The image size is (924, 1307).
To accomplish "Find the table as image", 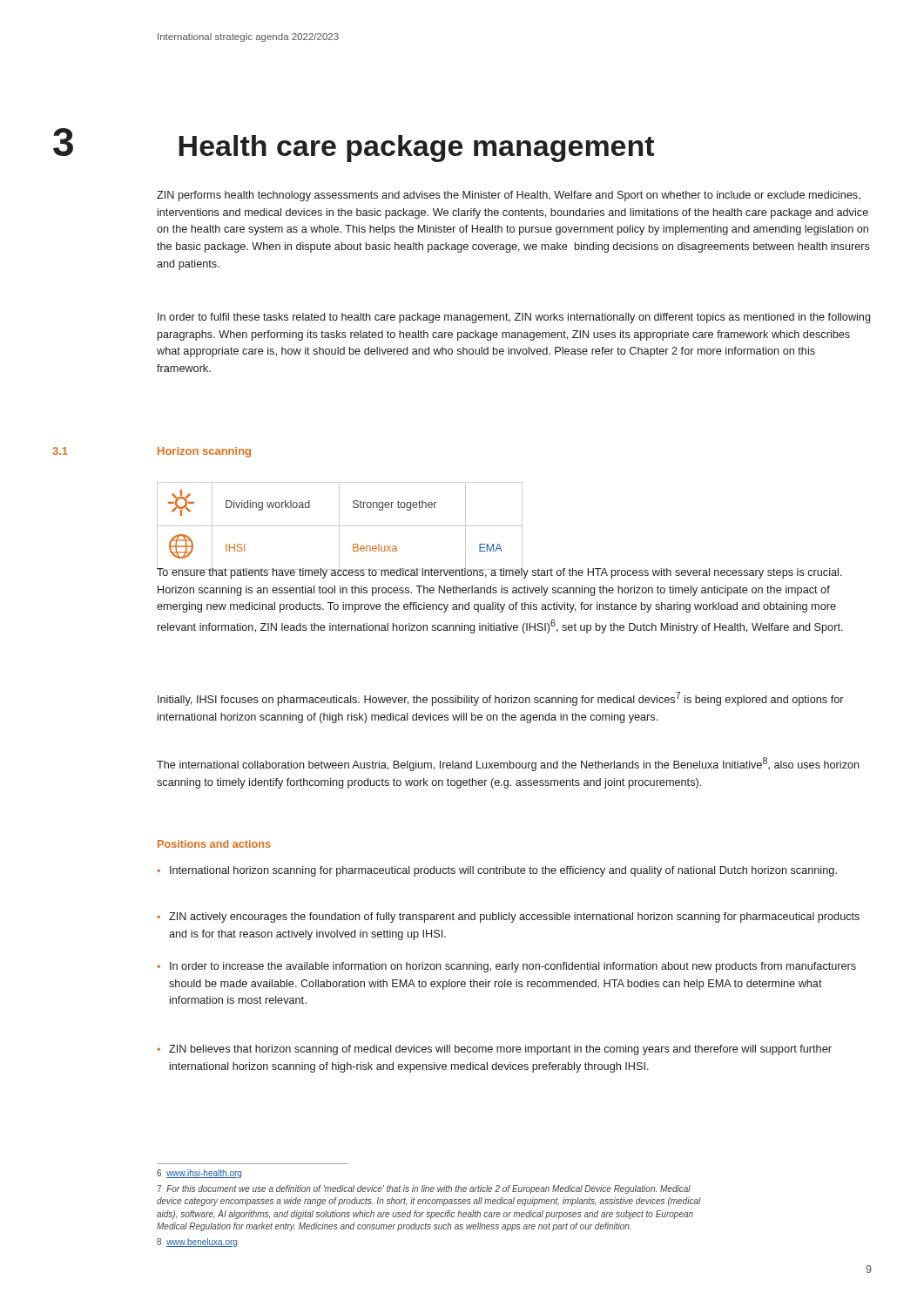I will point(366,526).
